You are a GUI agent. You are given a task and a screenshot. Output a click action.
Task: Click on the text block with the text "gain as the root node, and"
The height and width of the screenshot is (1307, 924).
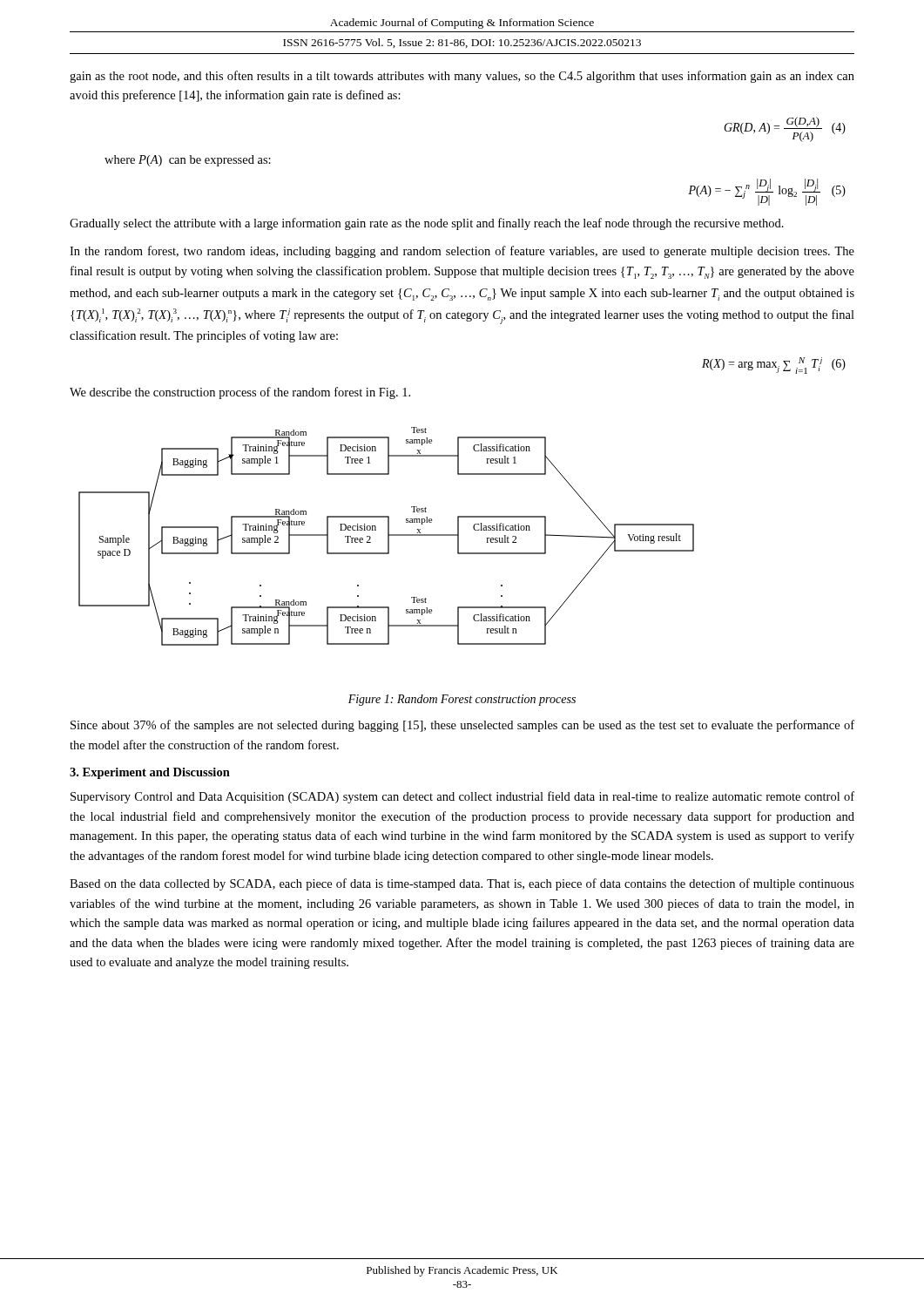(x=462, y=86)
